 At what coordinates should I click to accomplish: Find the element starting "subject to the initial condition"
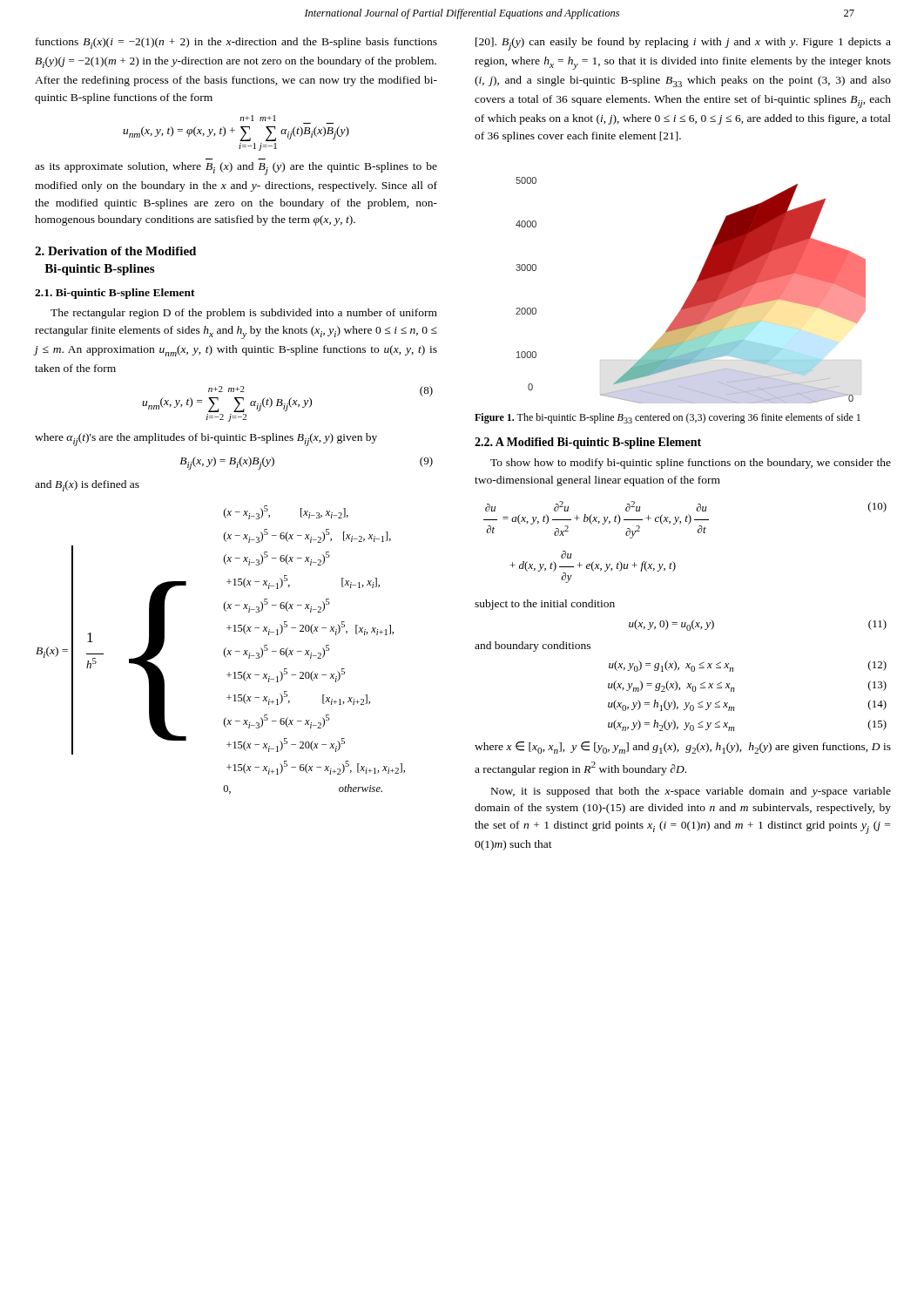(x=545, y=605)
